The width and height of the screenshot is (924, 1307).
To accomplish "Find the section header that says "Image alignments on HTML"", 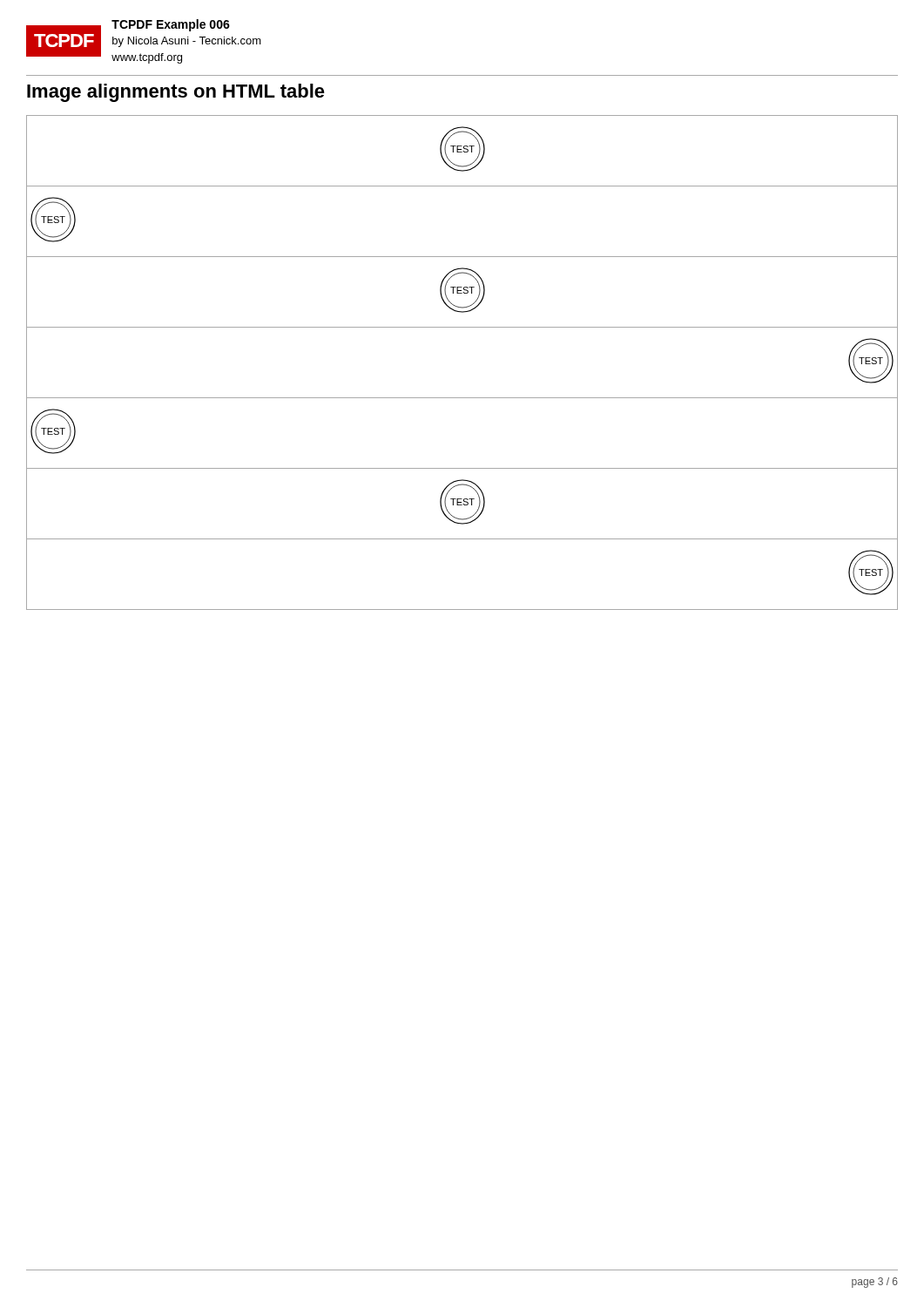I will click(176, 91).
